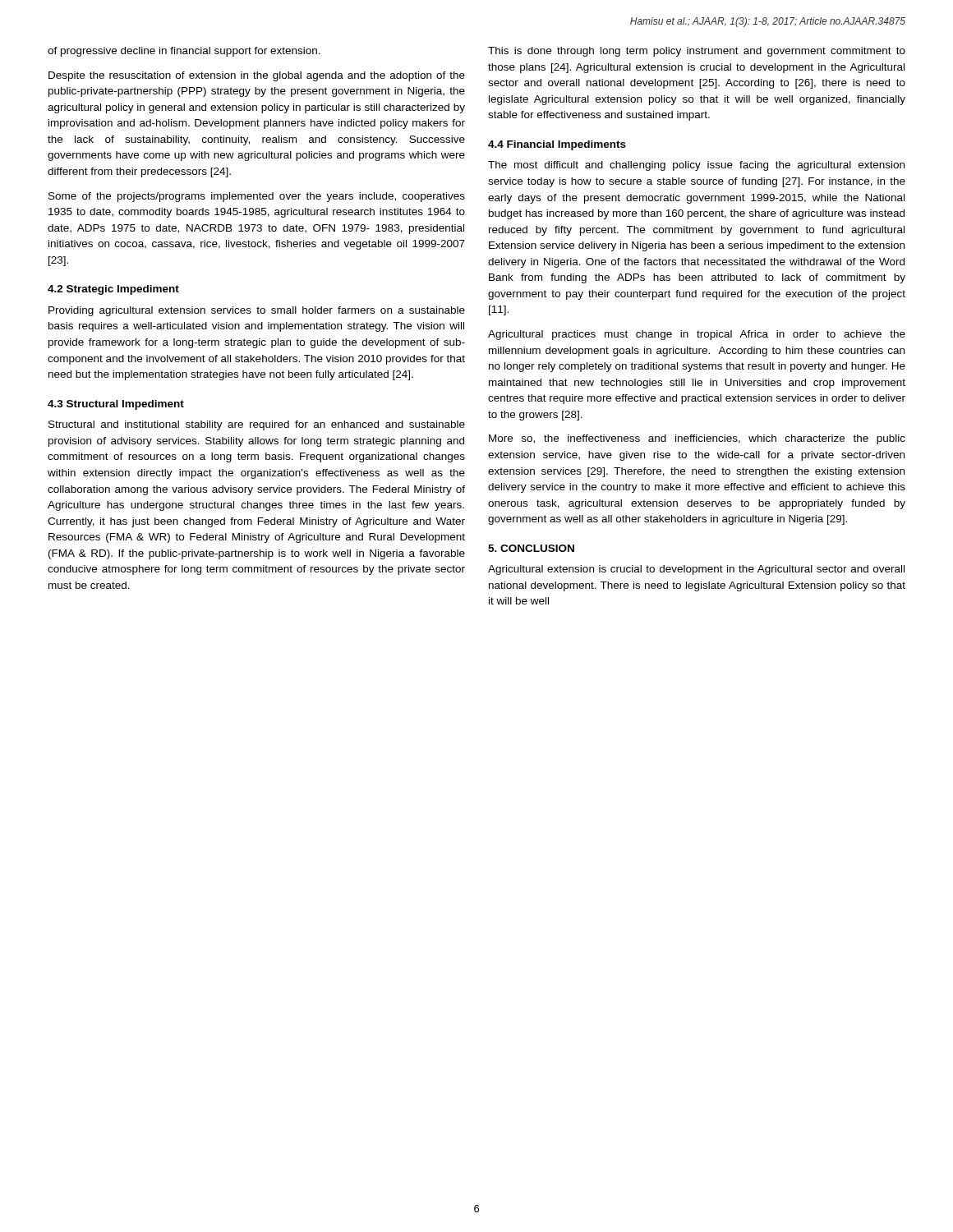Locate the text block with the text "Agricultural practices must change in tropical Africa in"
Viewport: 953px width, 1232px height.
(697, 374)
